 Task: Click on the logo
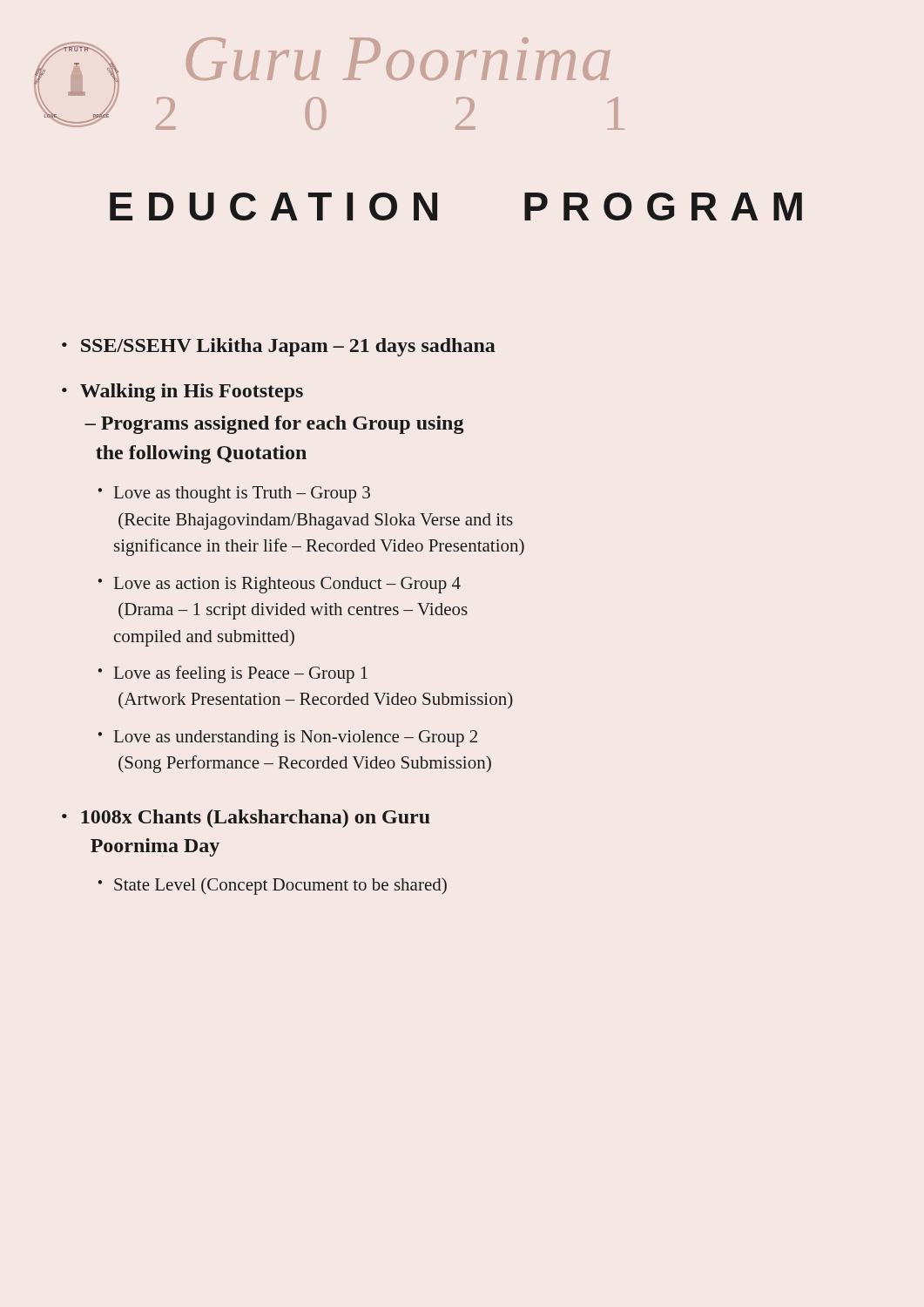(77, 84)
